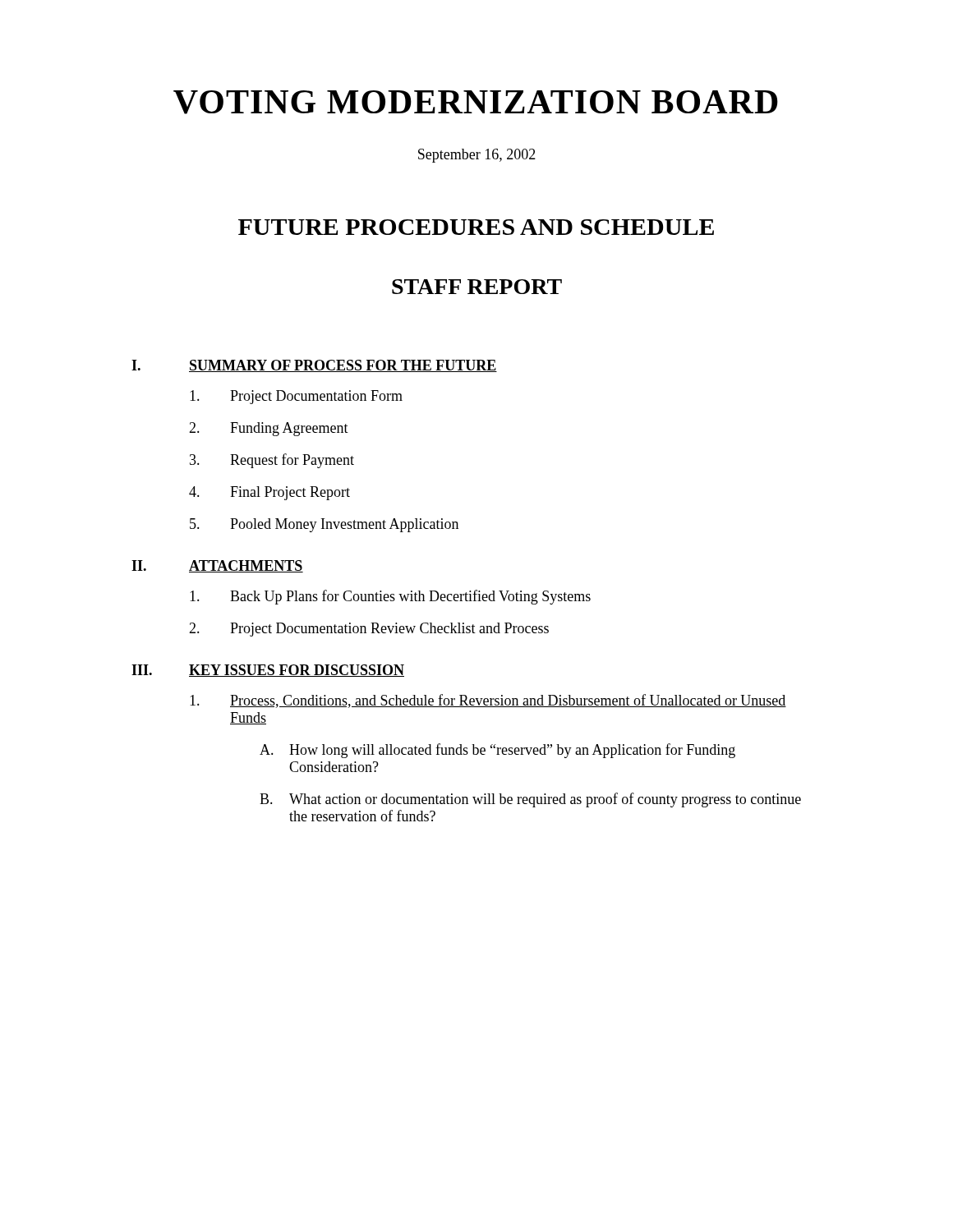Click on the section header with the text "III. KEY ISSUES FOR DISCUSSION"
This screenshot has height=1232, width=953.
tap(268, 671)
